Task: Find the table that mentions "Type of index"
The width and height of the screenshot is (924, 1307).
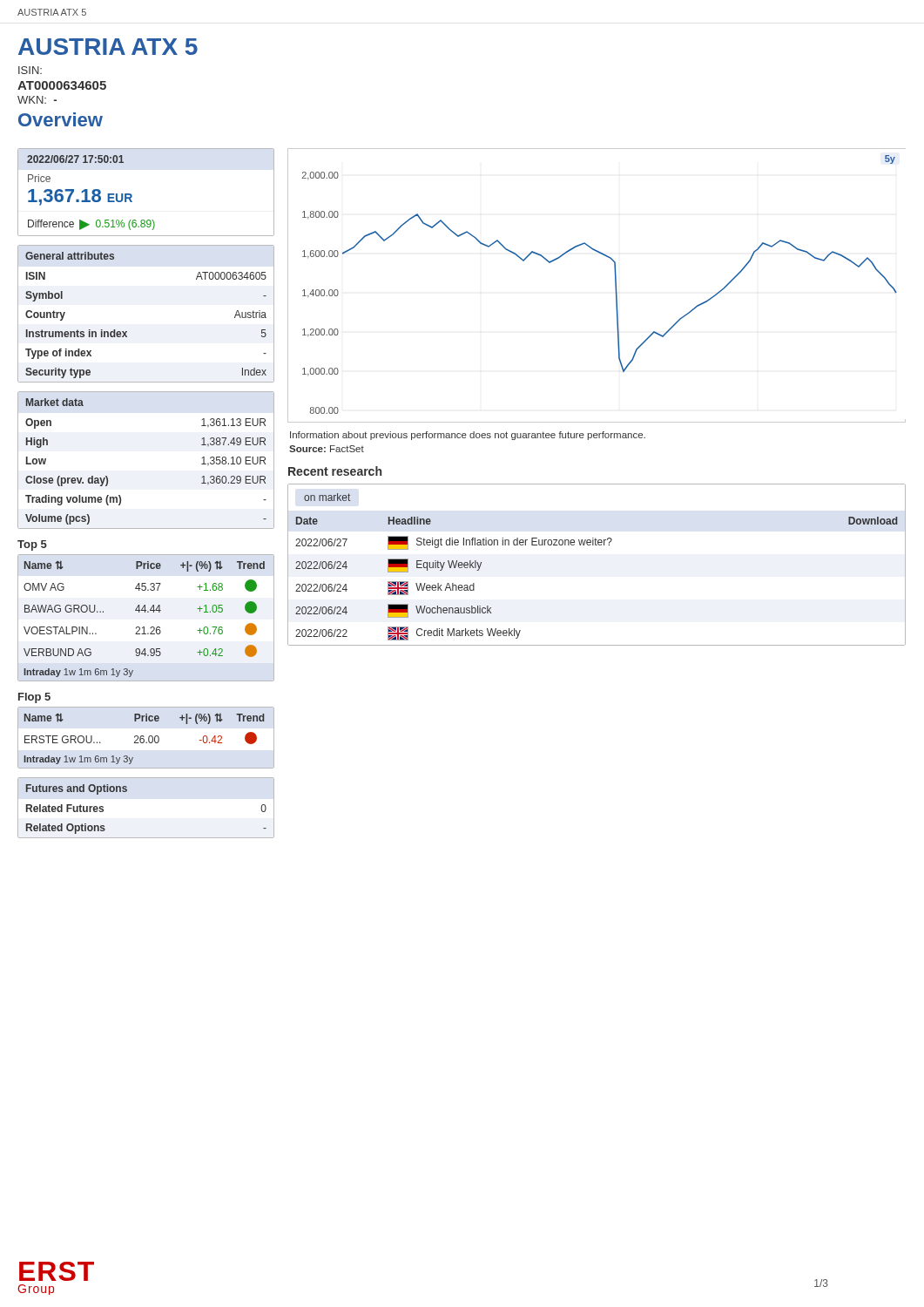Action: pos(146,314)
